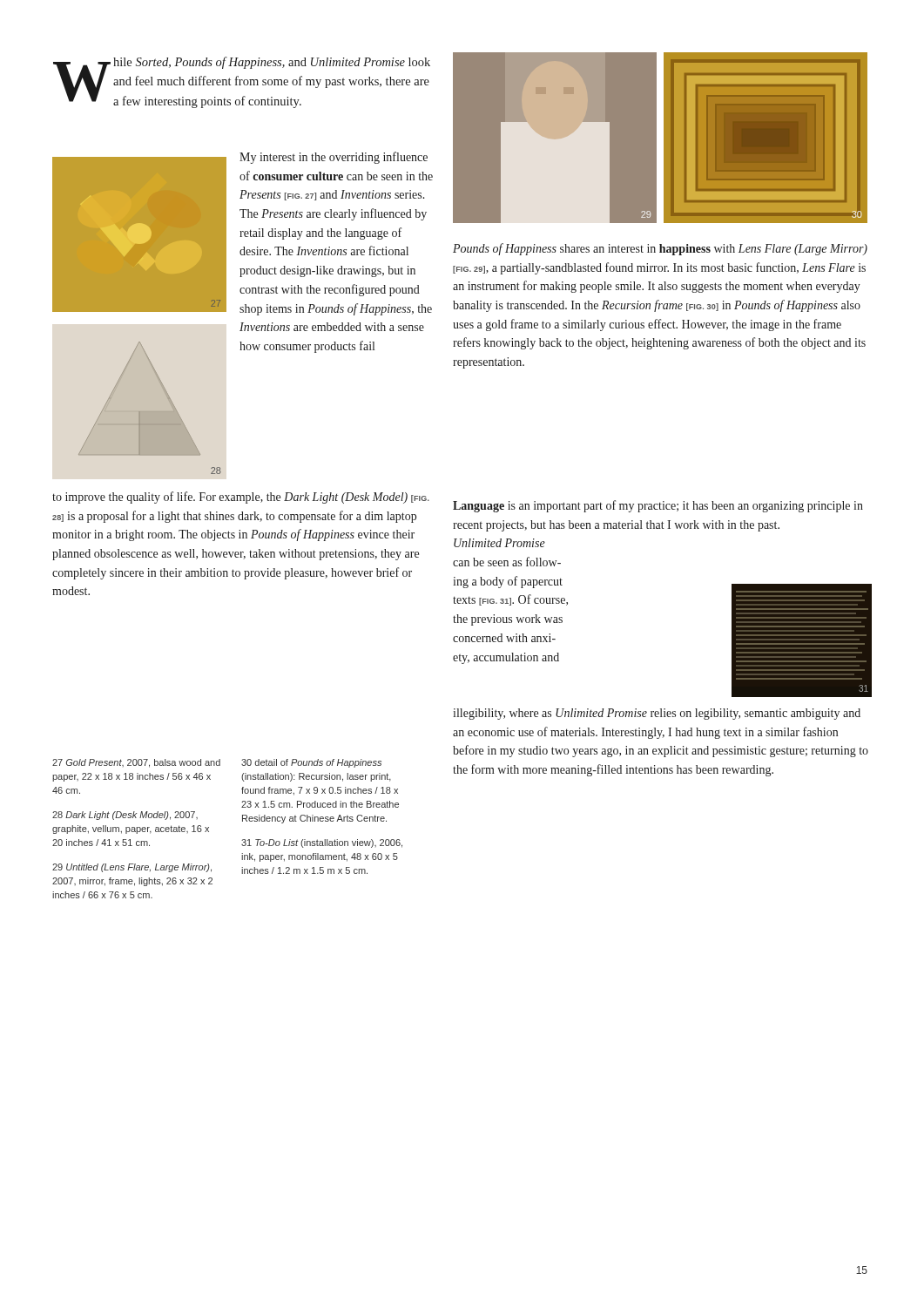924x1307 pixels.
Task: Point to the region starting "27 Gold Present, 2007, balsa"
Action: coord(136,776)
